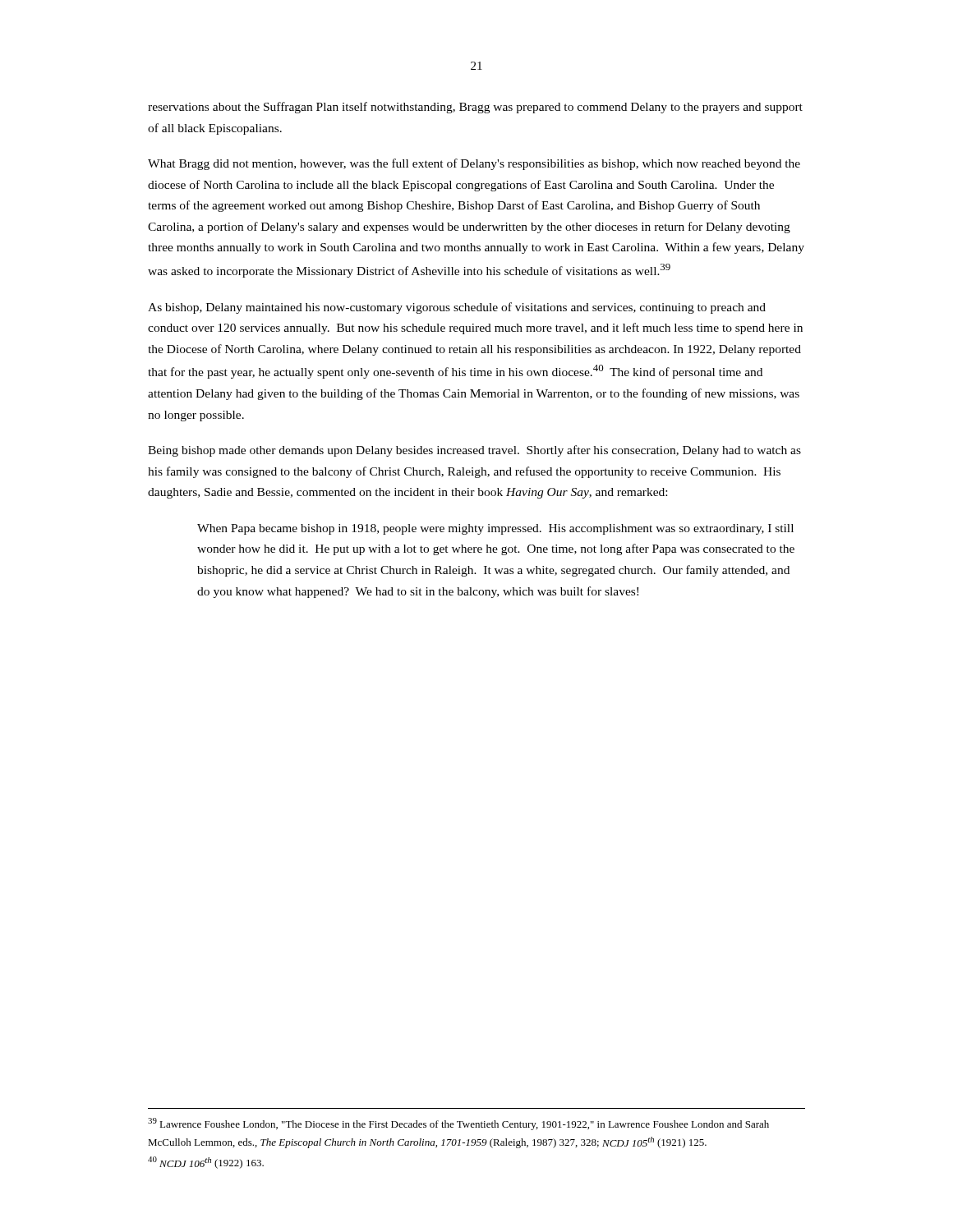Viewport: 953px width, 1232px height.
Task: Click on the text block starting "reservations about the Suffragan"
Action: click(x=476, y=117)
